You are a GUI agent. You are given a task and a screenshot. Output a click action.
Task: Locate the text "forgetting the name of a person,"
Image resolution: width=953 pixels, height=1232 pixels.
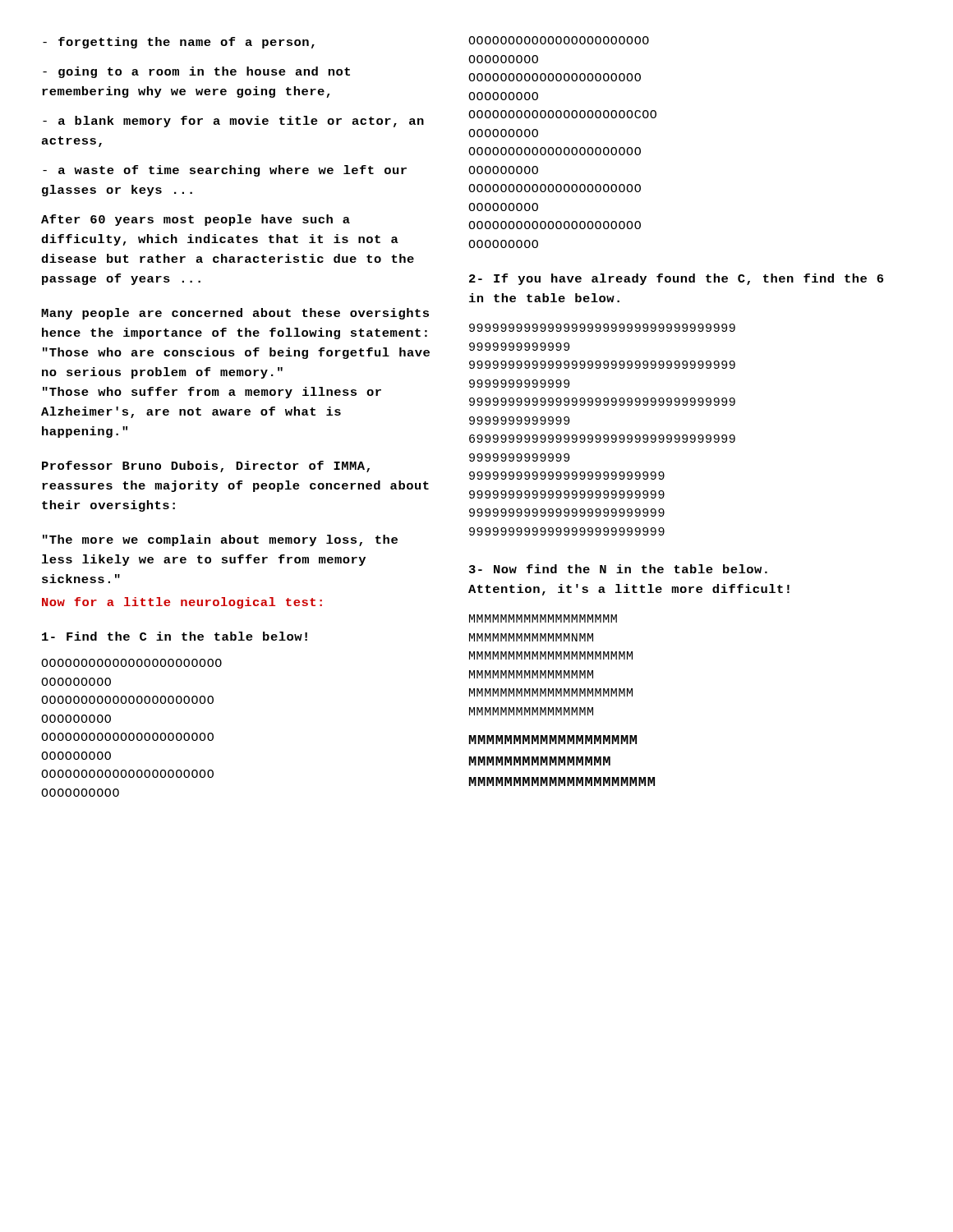coord(179,43)
